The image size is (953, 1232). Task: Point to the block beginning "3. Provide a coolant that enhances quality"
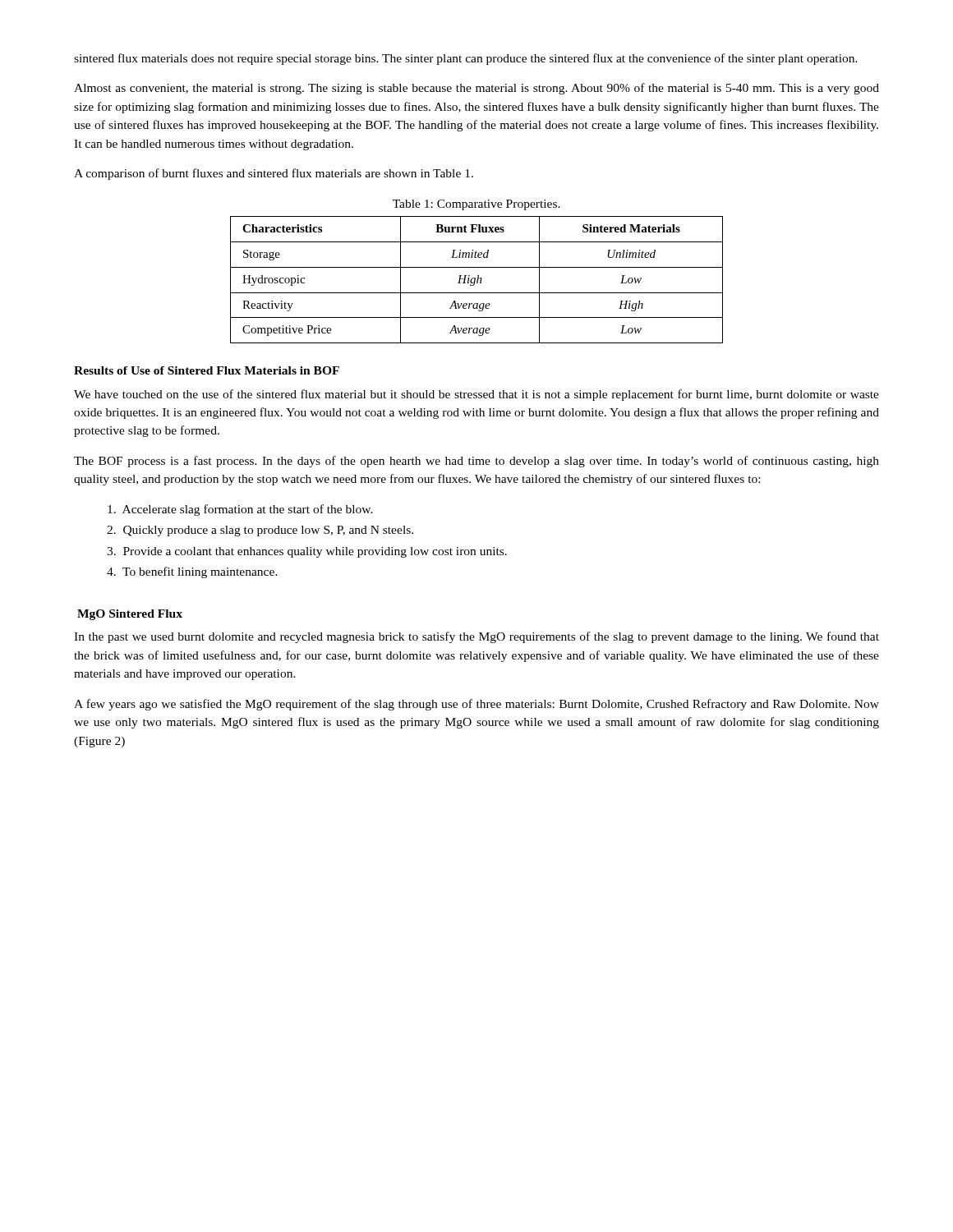pyautogui.click(x=307, y=551)
